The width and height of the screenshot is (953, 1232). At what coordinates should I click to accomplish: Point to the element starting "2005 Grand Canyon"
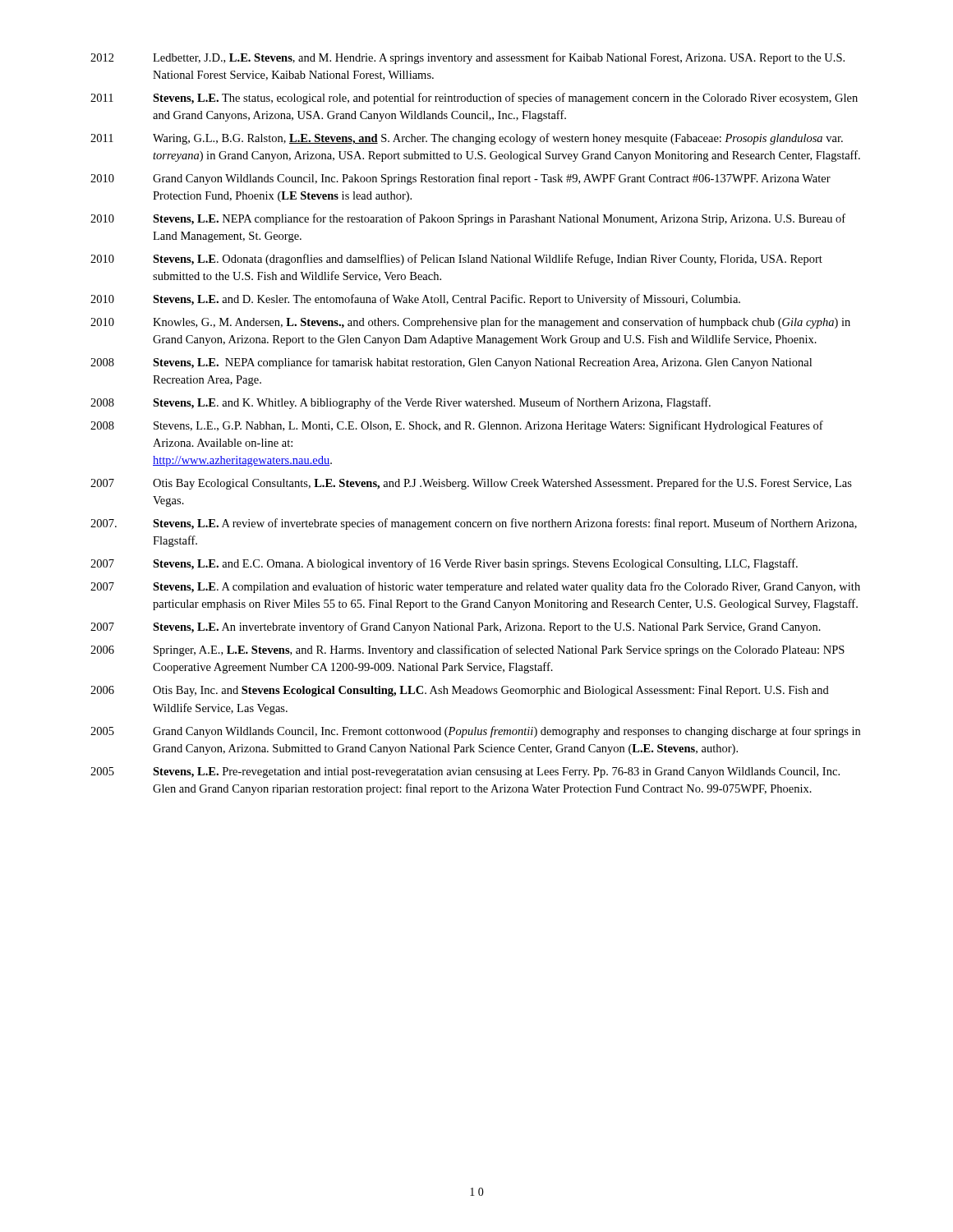click(x=476, y=740)
